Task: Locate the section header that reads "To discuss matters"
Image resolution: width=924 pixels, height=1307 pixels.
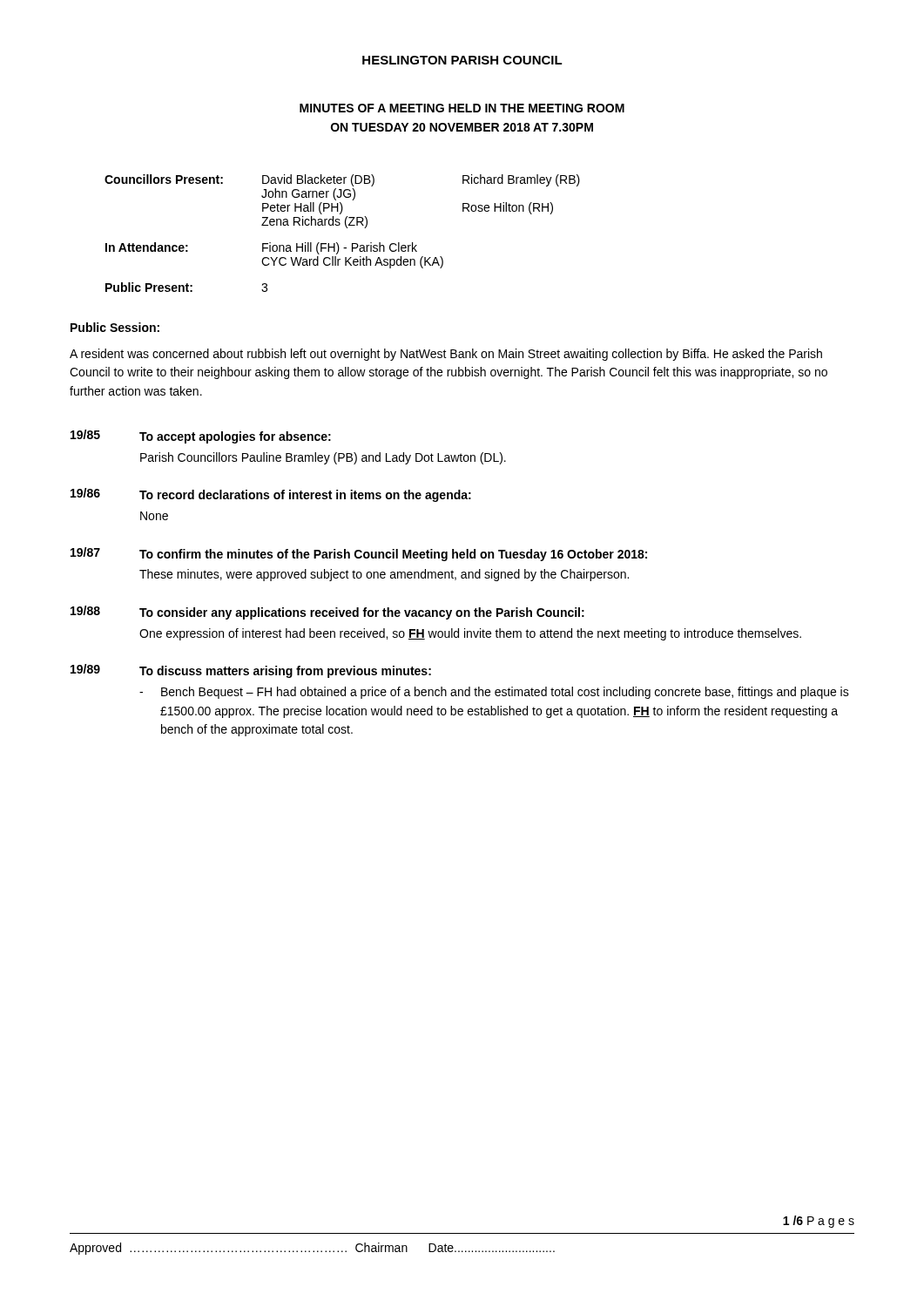Action: click(286, 671)
